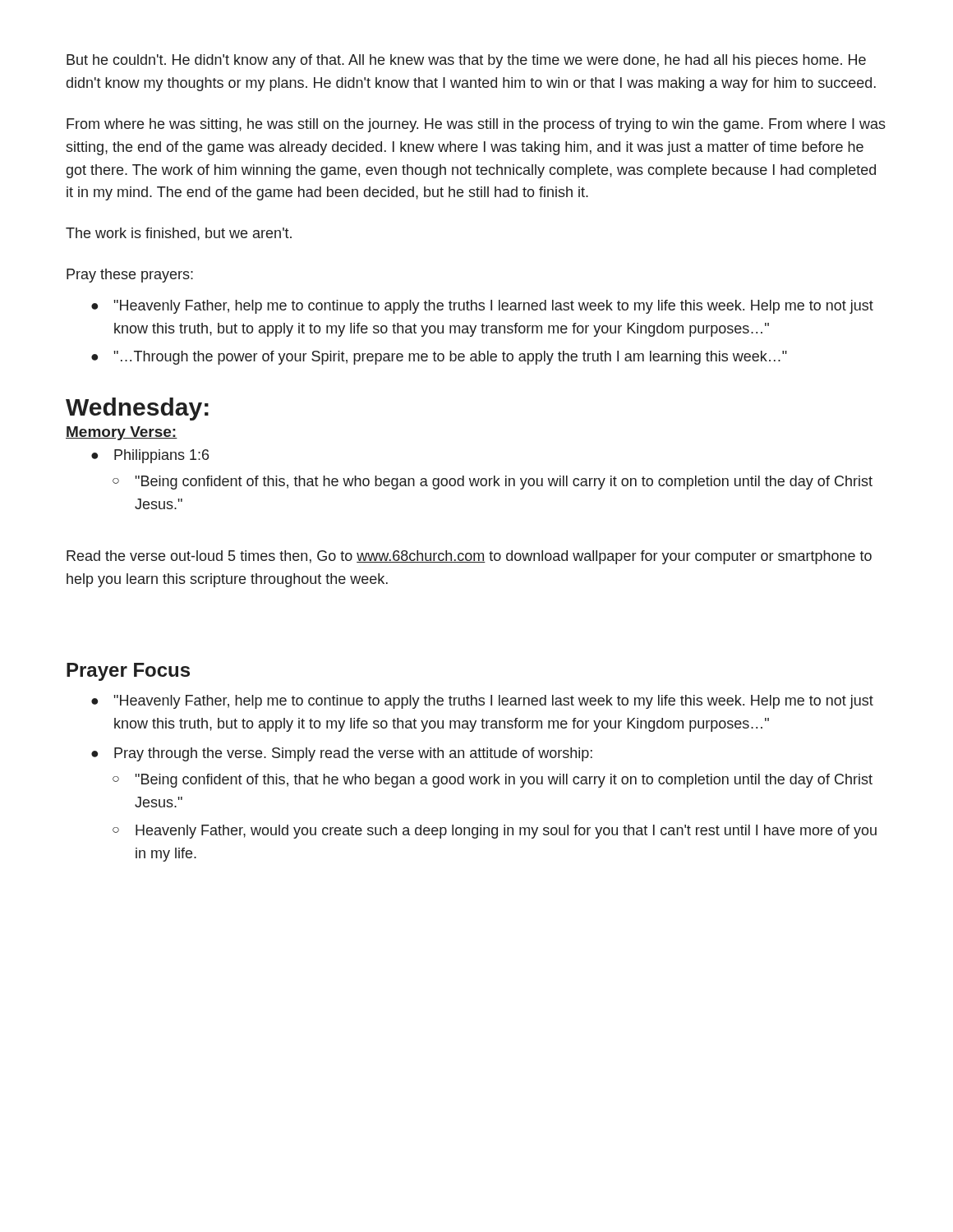Locate the text "Prayer Focus"

128,670
